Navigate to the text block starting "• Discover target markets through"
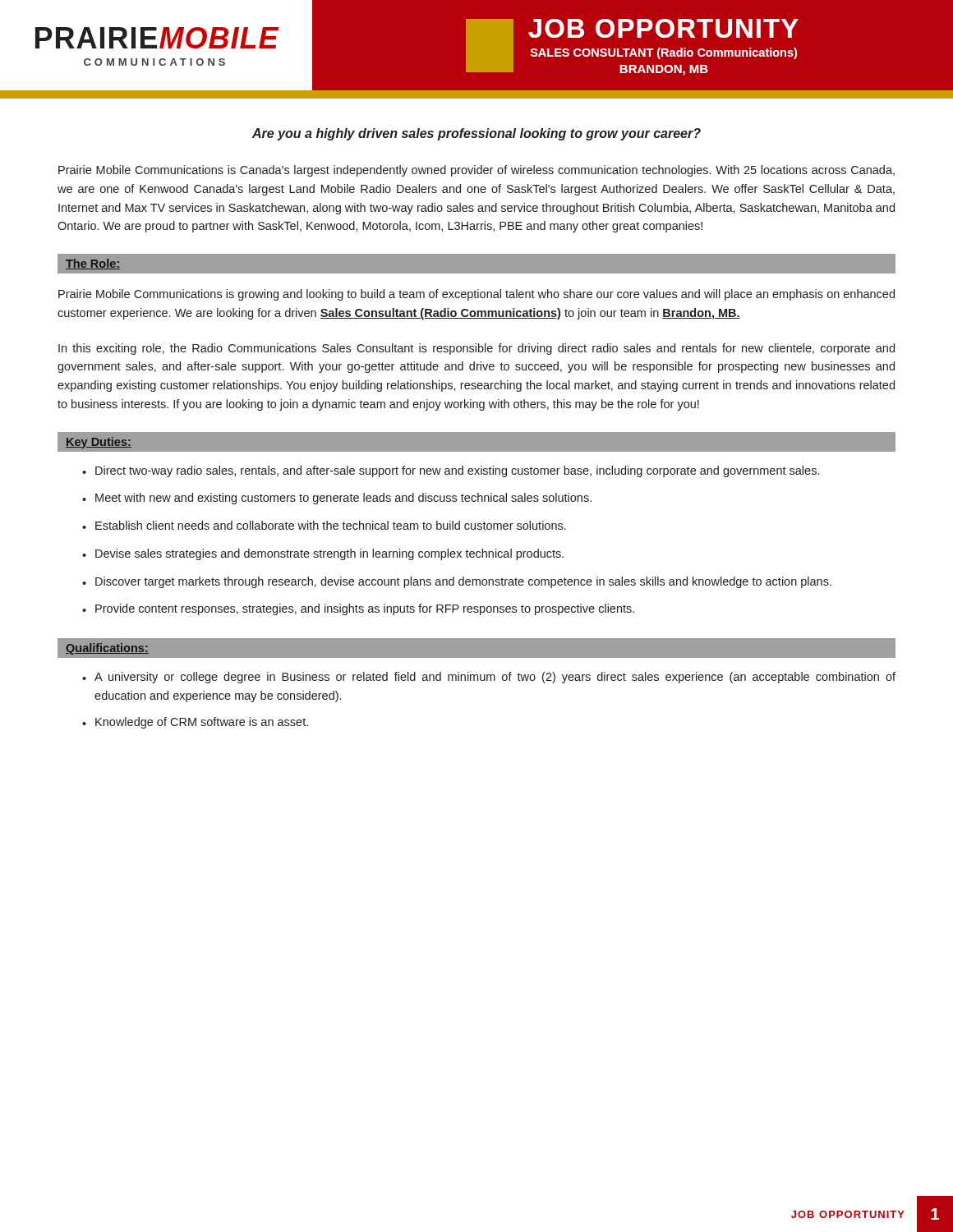The width and height of the screenshot is (953, 1232). (457, 582)
